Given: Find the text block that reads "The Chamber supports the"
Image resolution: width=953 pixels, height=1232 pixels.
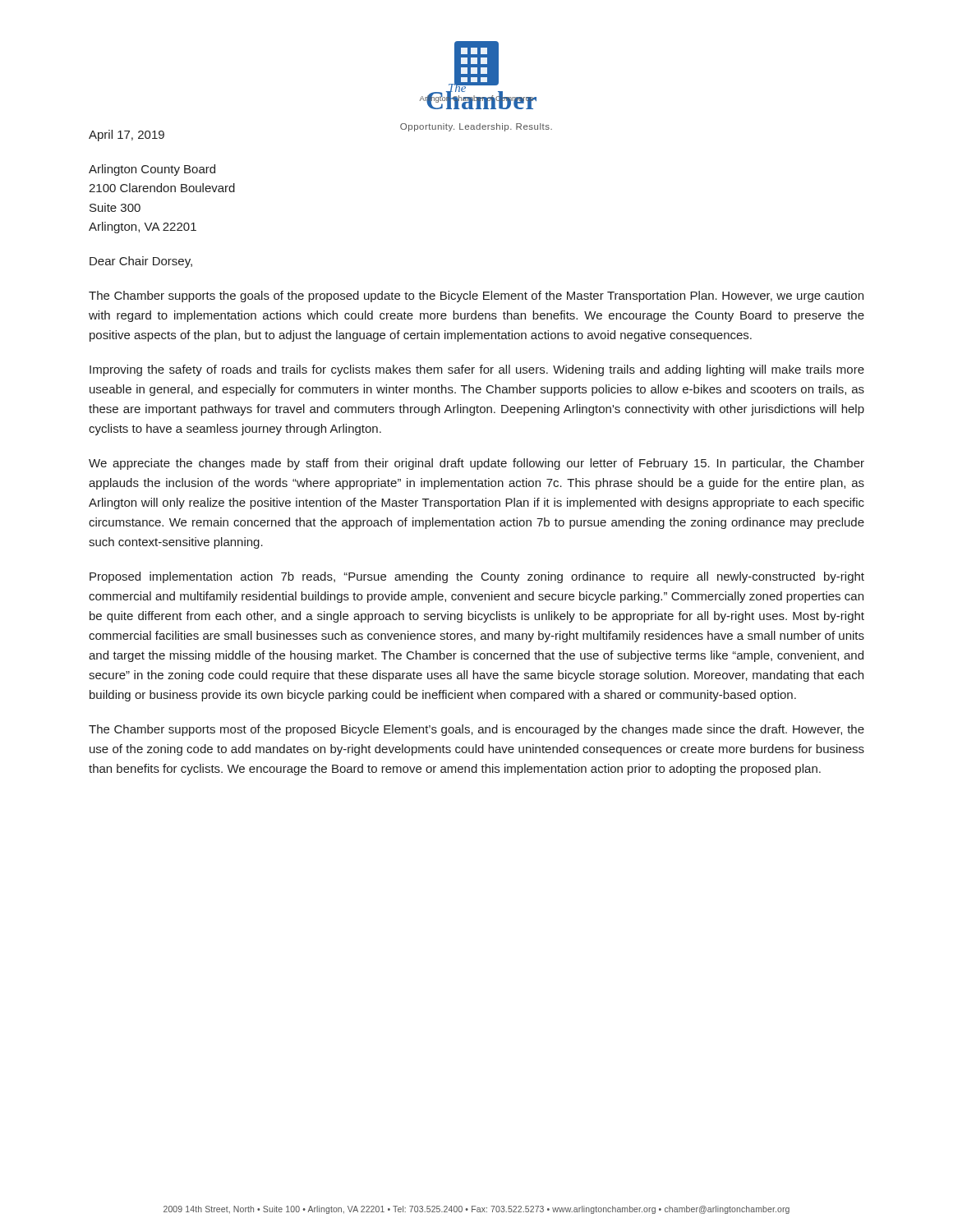Looking at the screenshot, I should [476, 315].
